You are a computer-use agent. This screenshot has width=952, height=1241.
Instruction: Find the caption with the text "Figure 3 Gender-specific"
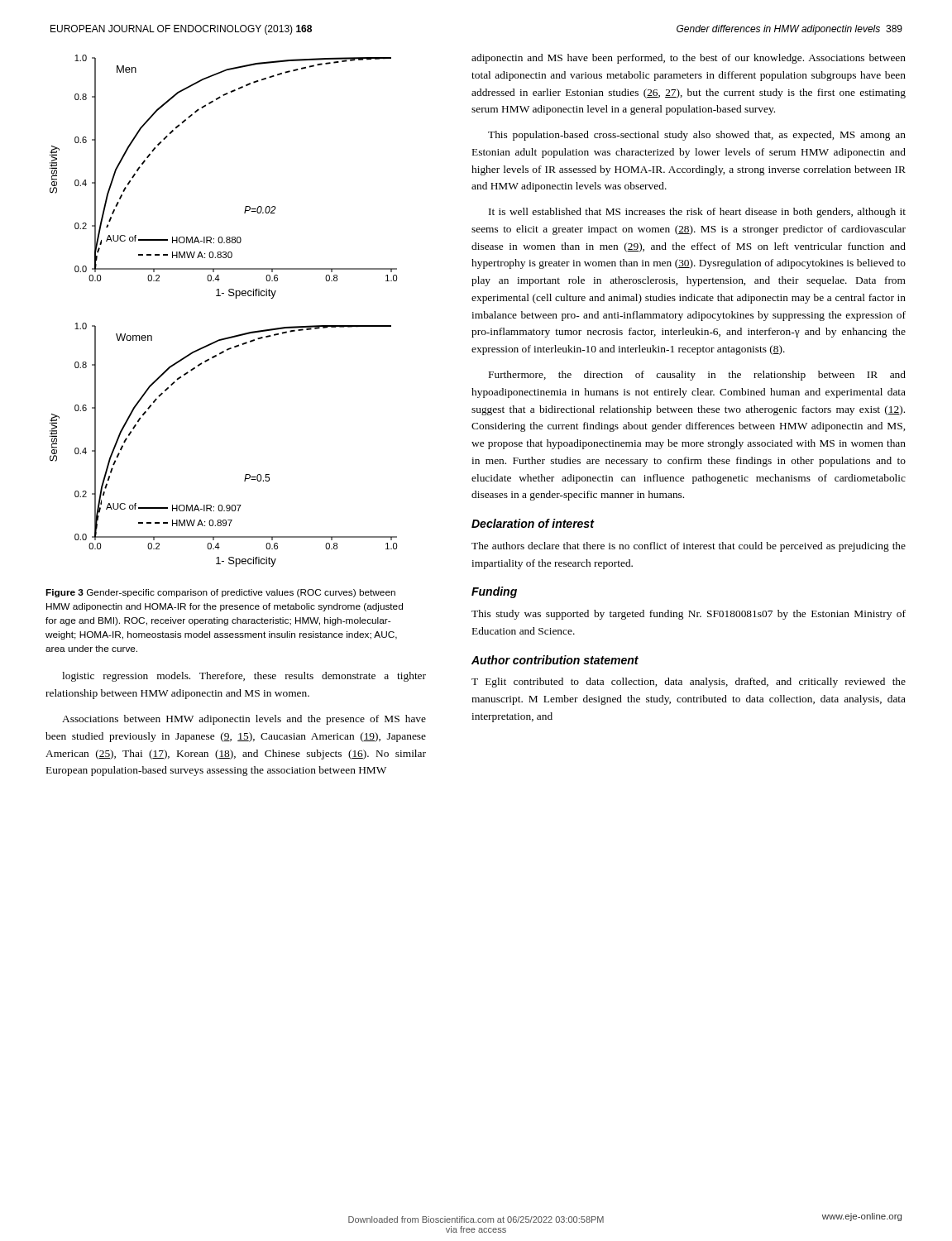(x=224, y=621)
